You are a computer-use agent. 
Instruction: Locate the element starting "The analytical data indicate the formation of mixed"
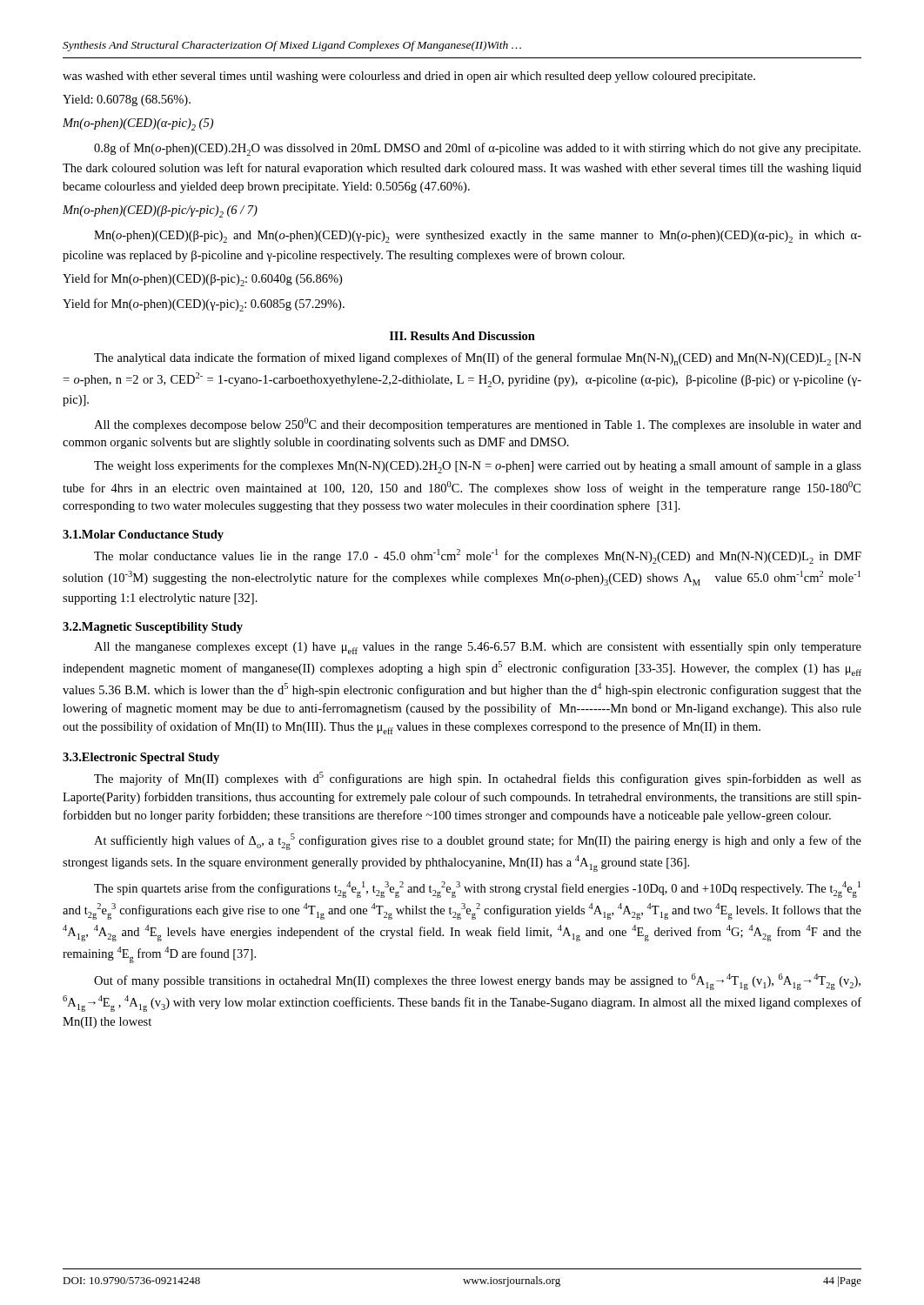click(462, 432)
